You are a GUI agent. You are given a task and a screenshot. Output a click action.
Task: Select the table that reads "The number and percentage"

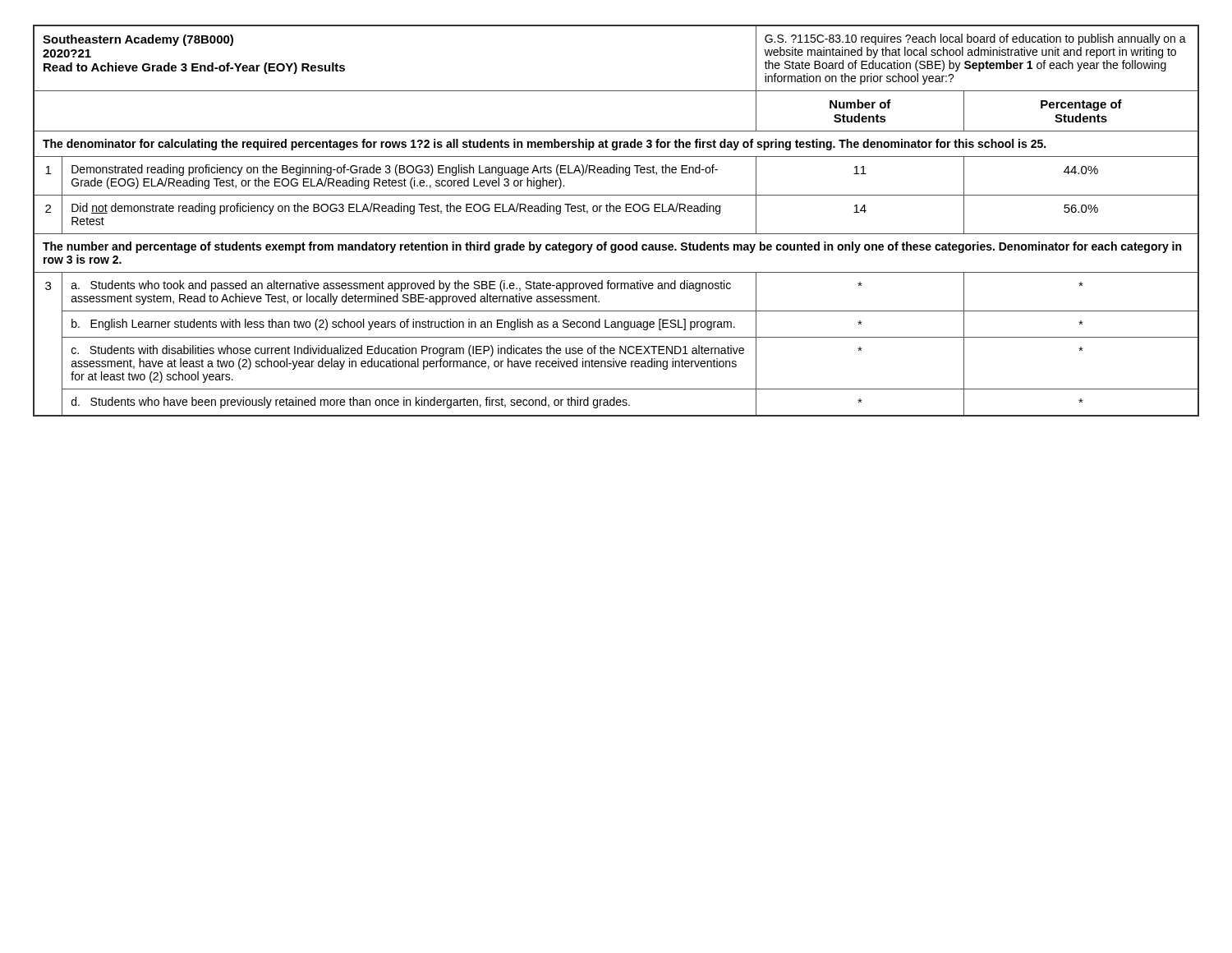click(x=616, y=221)
